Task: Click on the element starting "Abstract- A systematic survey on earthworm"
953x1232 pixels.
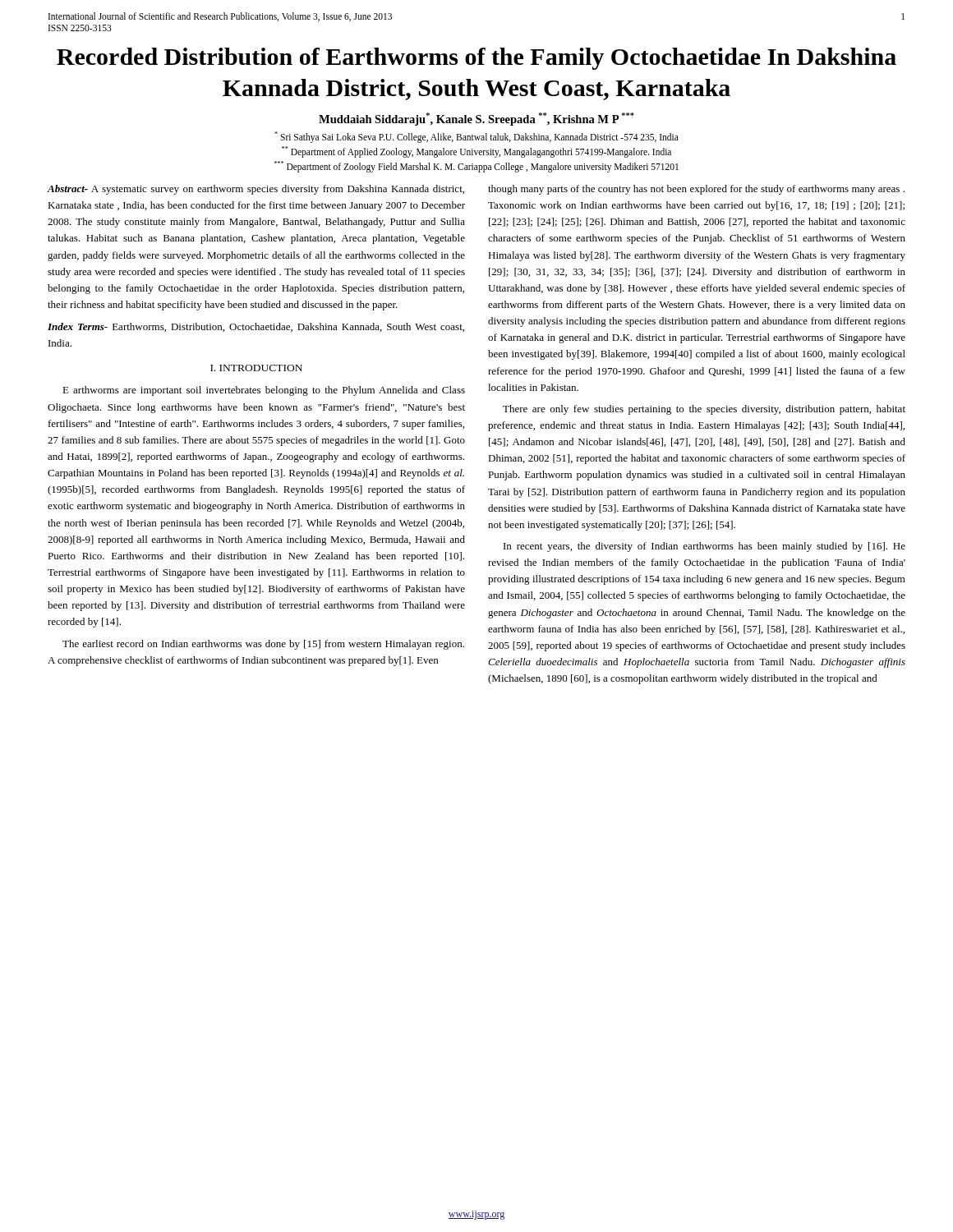Action: coord(256,246)
